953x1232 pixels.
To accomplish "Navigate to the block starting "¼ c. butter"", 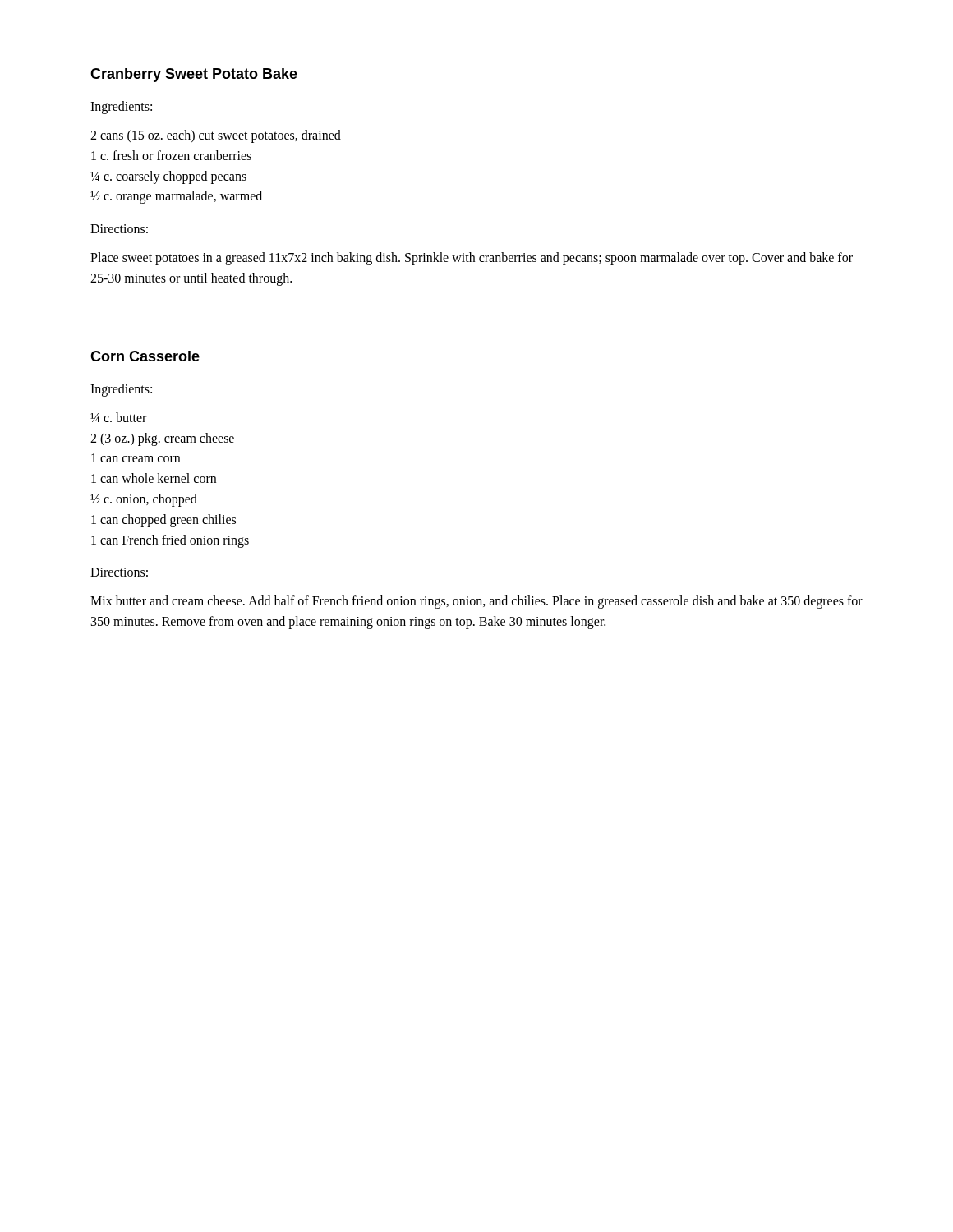I will pos(118,417).
